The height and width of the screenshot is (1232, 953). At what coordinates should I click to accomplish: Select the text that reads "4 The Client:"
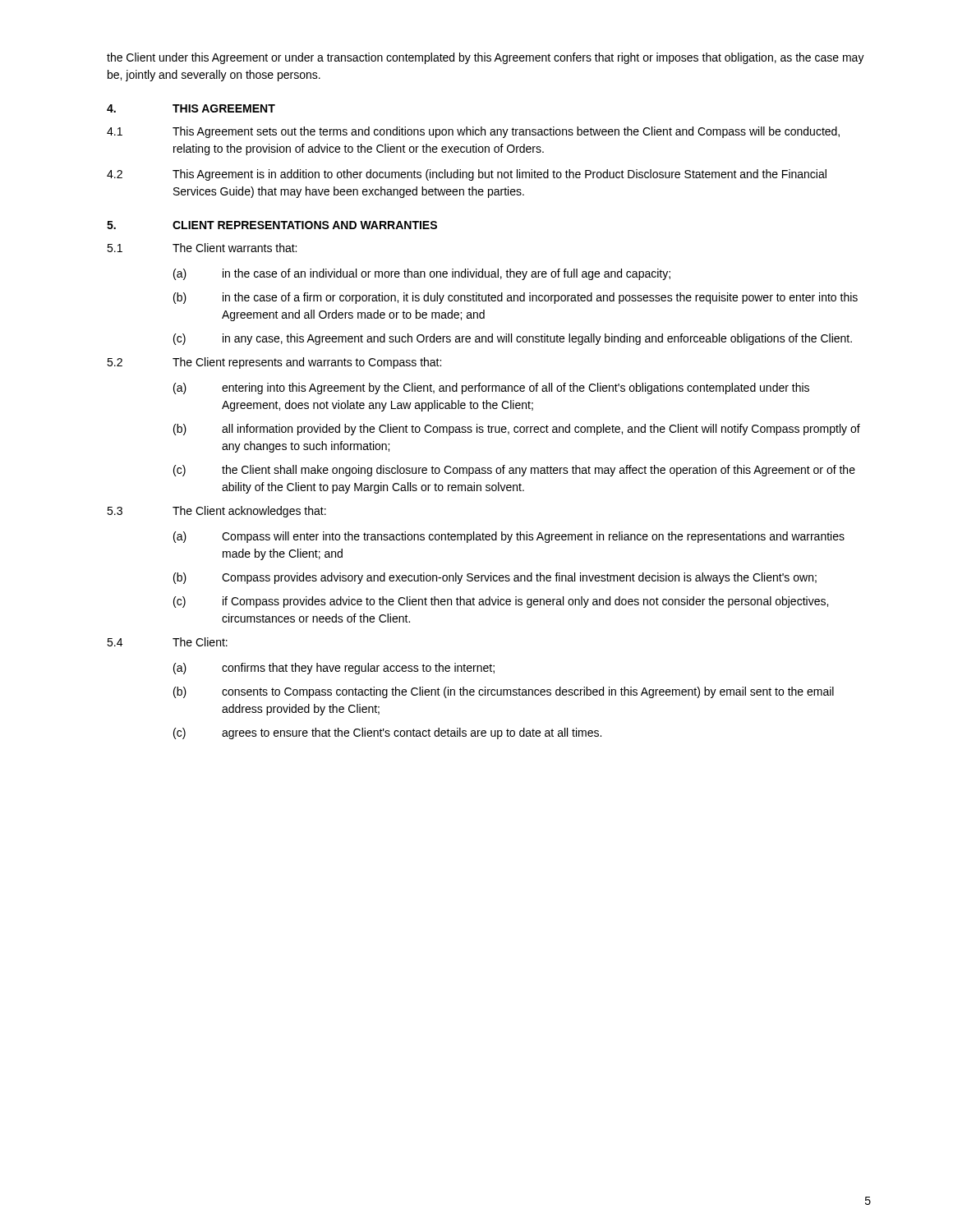[110, 642]
